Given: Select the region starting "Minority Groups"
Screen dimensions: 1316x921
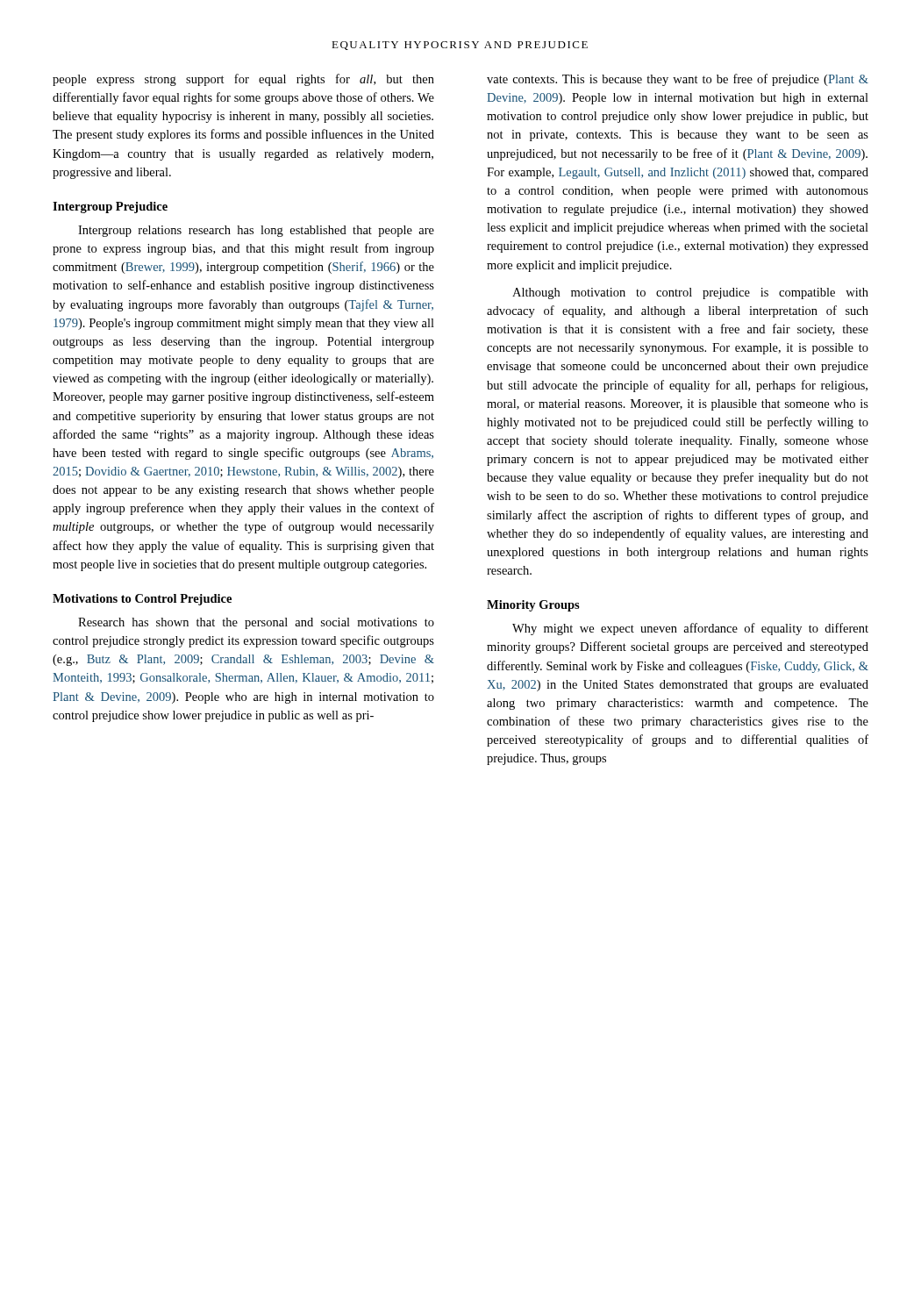Looking at the screenshot, I should (533, 605).
